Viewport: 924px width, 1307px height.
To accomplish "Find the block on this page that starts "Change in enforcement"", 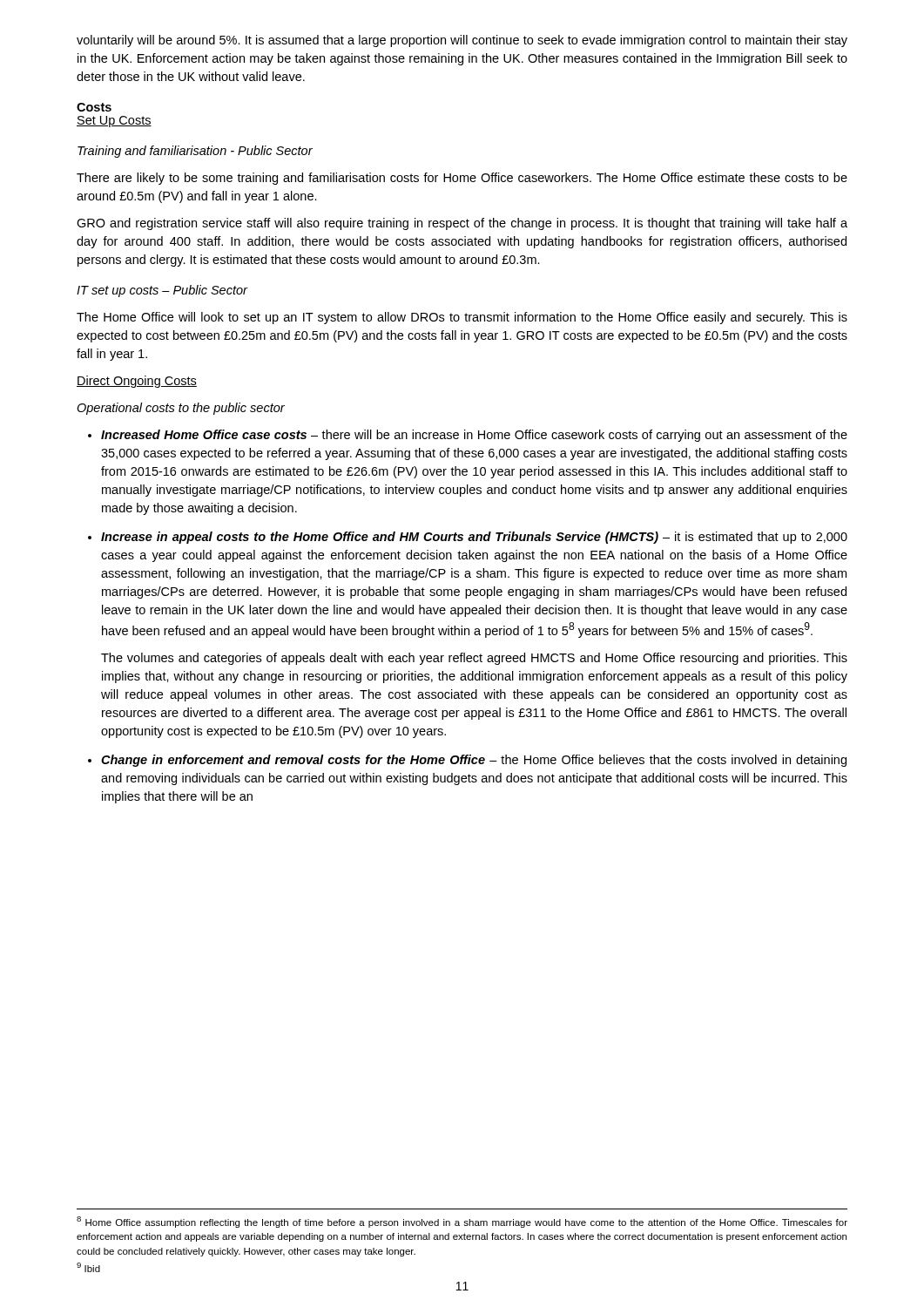I will 474,779.
